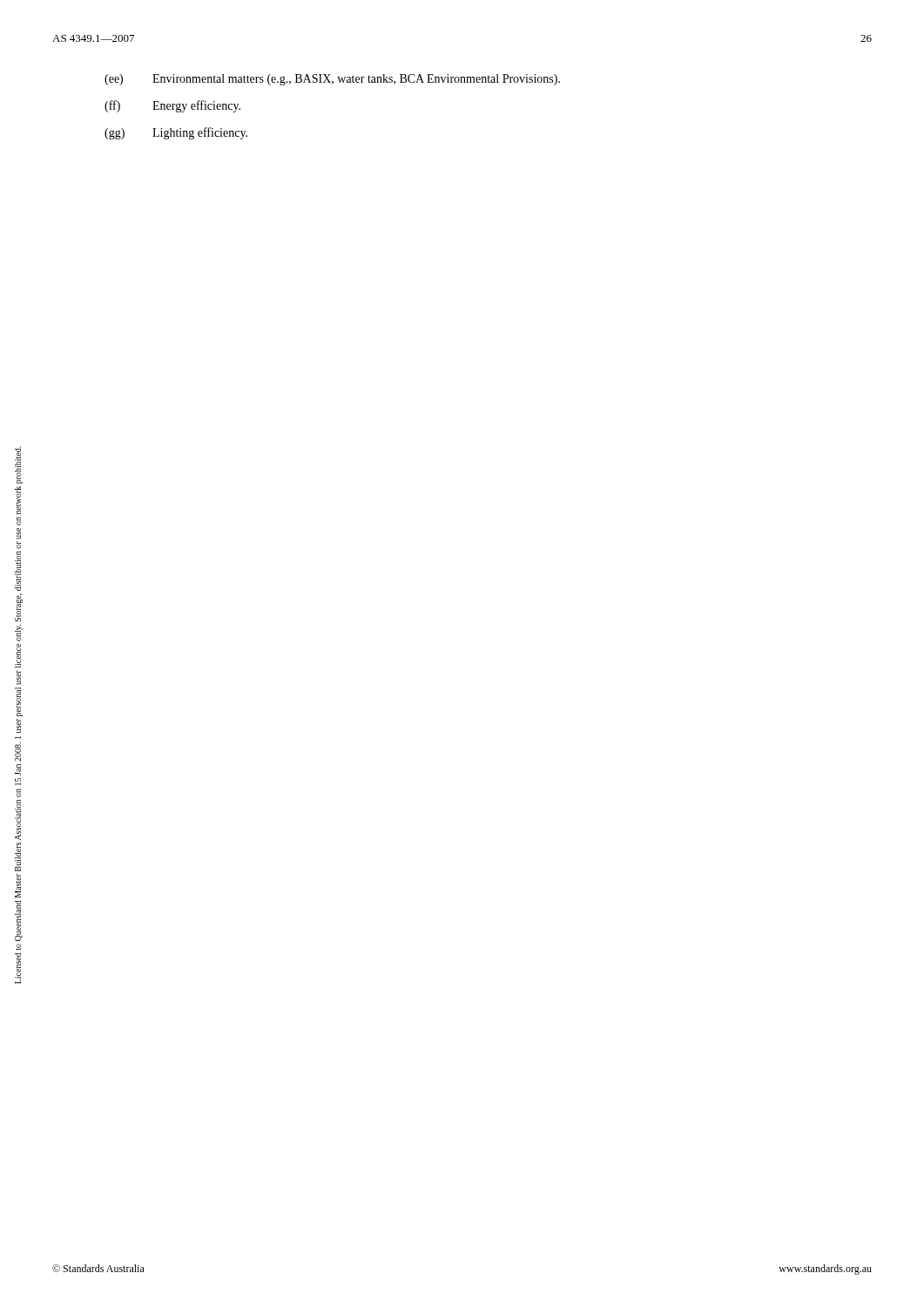Screen dimensions: 1307x924
Task: Select the list item that says "(ee) Environmental matters (e.g., BASIX, water tanks, BCA"
Action: [x=479, y=79]
